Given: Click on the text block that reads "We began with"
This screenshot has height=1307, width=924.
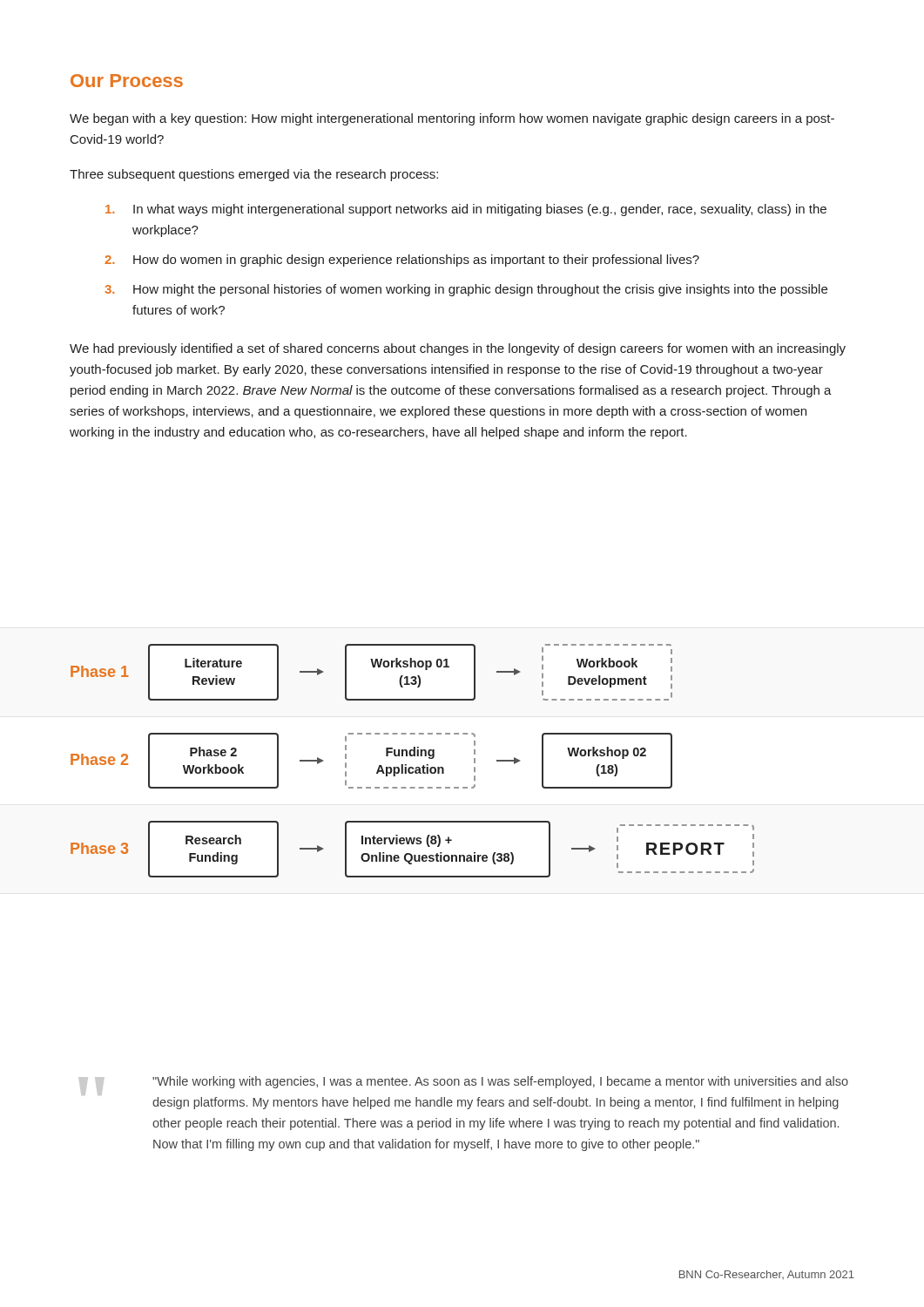Looking at the screenshot, I should [452, 129].
